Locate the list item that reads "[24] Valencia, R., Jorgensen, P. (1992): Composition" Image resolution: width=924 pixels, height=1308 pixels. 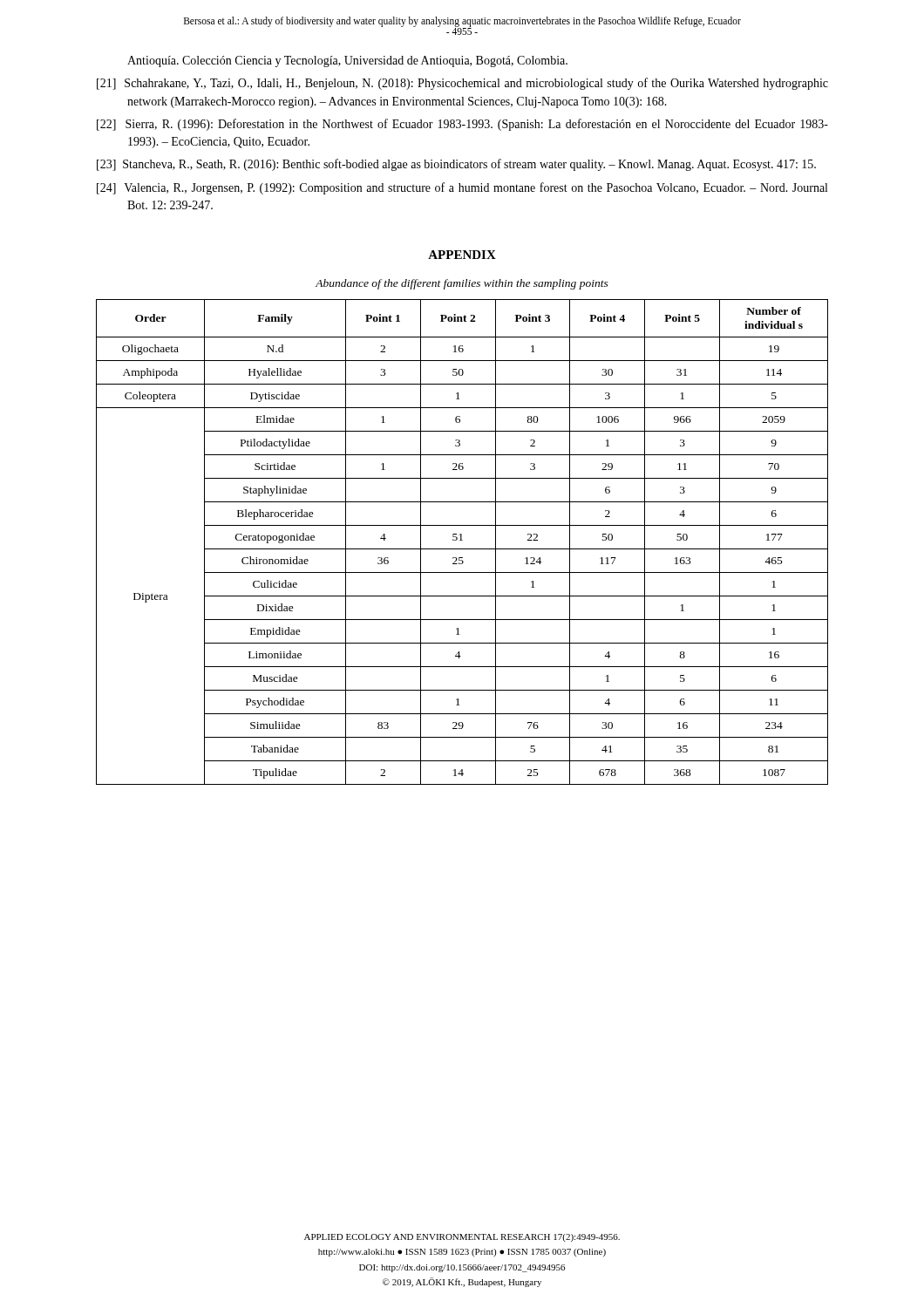[462, 197]
